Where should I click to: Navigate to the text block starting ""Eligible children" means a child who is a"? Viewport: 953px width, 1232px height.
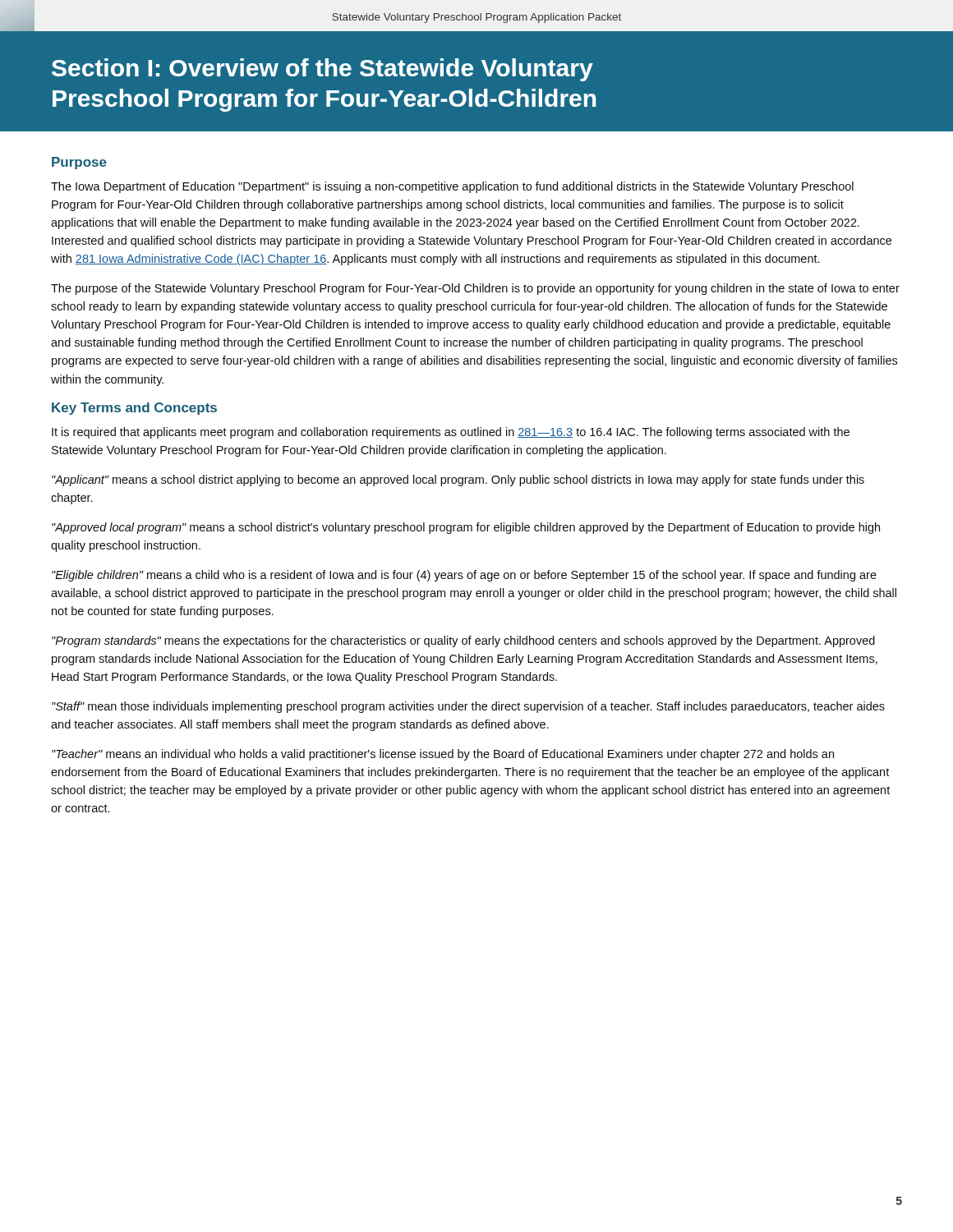coord(476,593)
